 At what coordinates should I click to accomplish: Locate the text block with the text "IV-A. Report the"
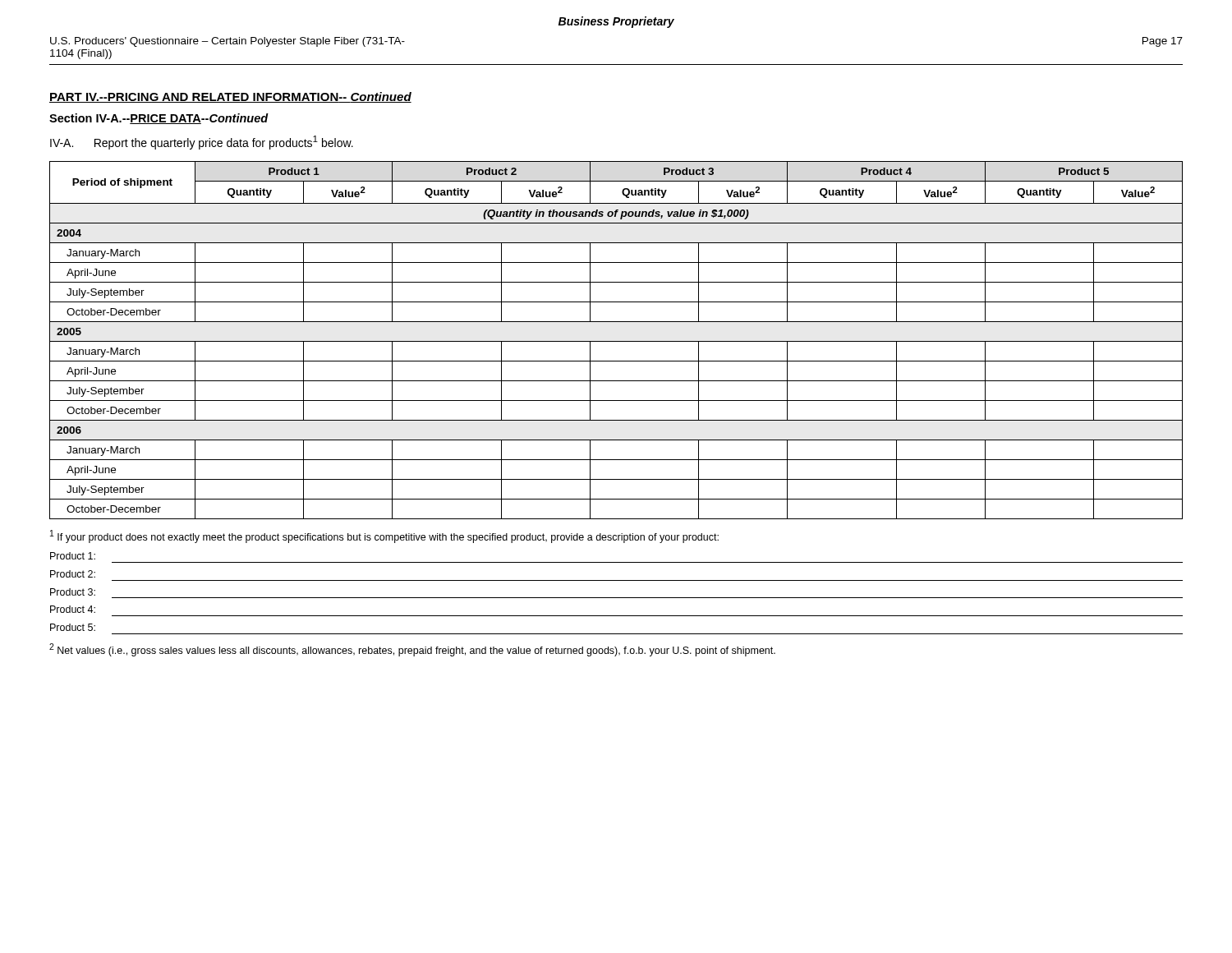coord(201,141)
